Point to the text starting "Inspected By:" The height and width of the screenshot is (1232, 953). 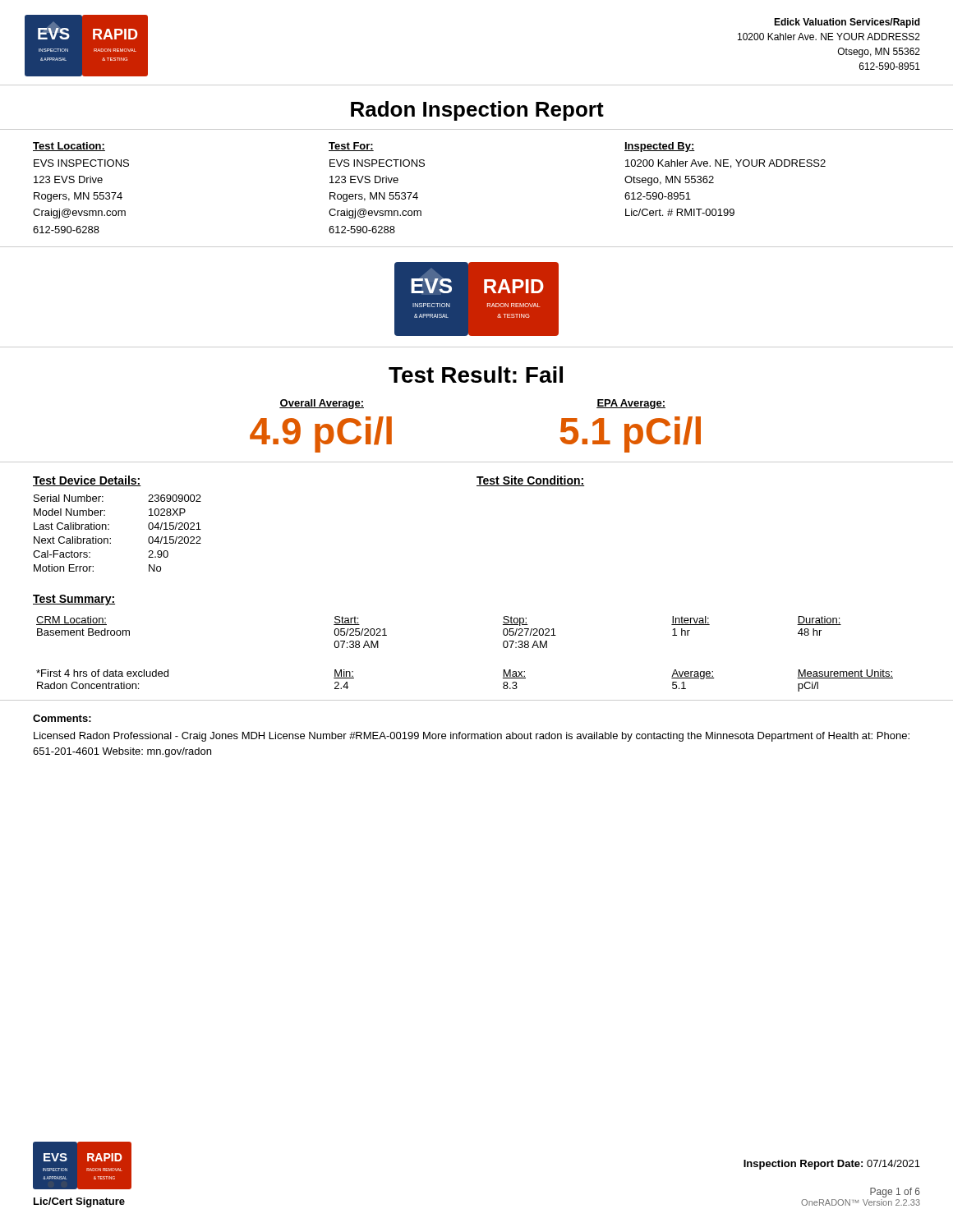[659, 146]
